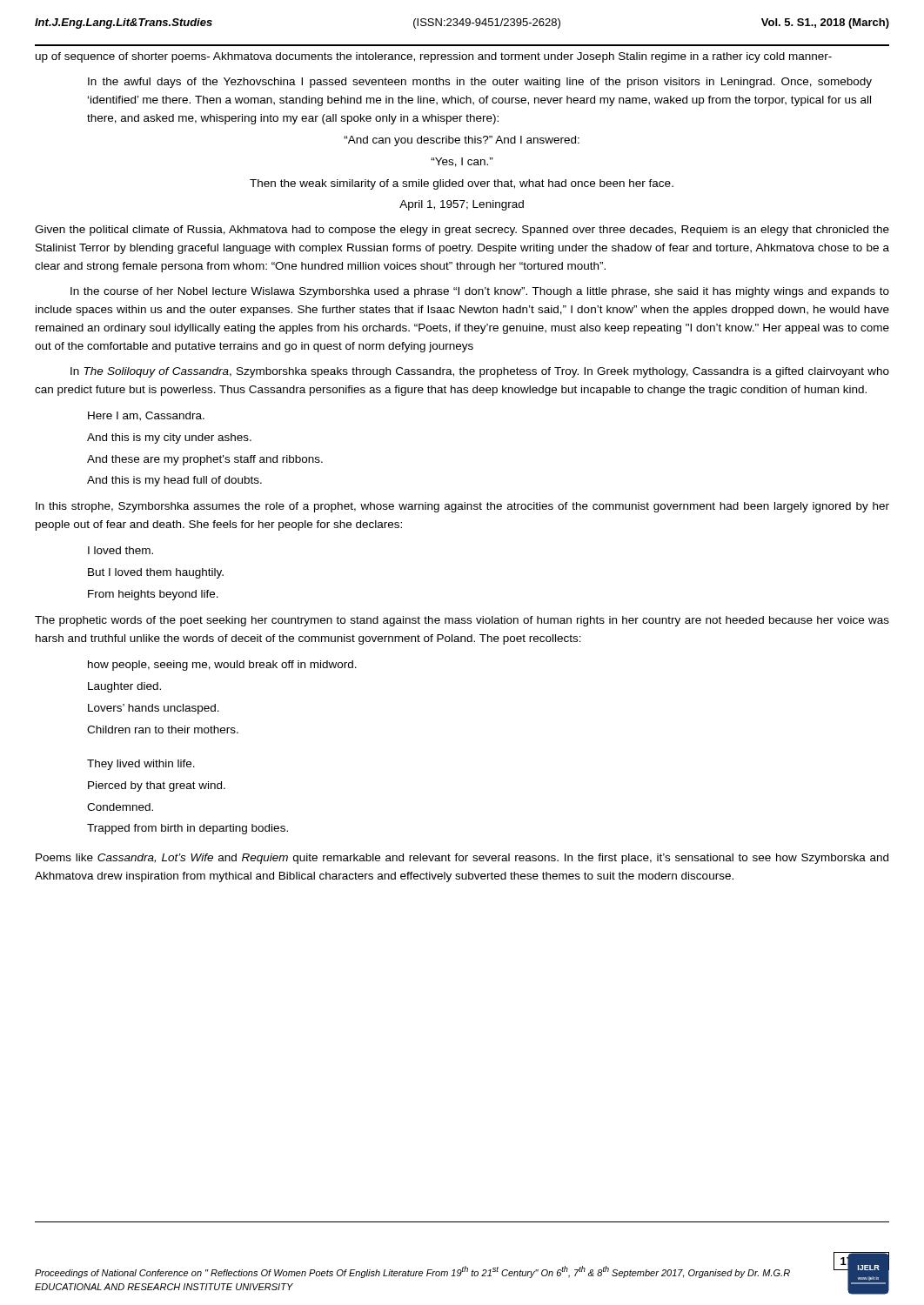
Task: Where does it say "I loved them."?
Action: 121,550
